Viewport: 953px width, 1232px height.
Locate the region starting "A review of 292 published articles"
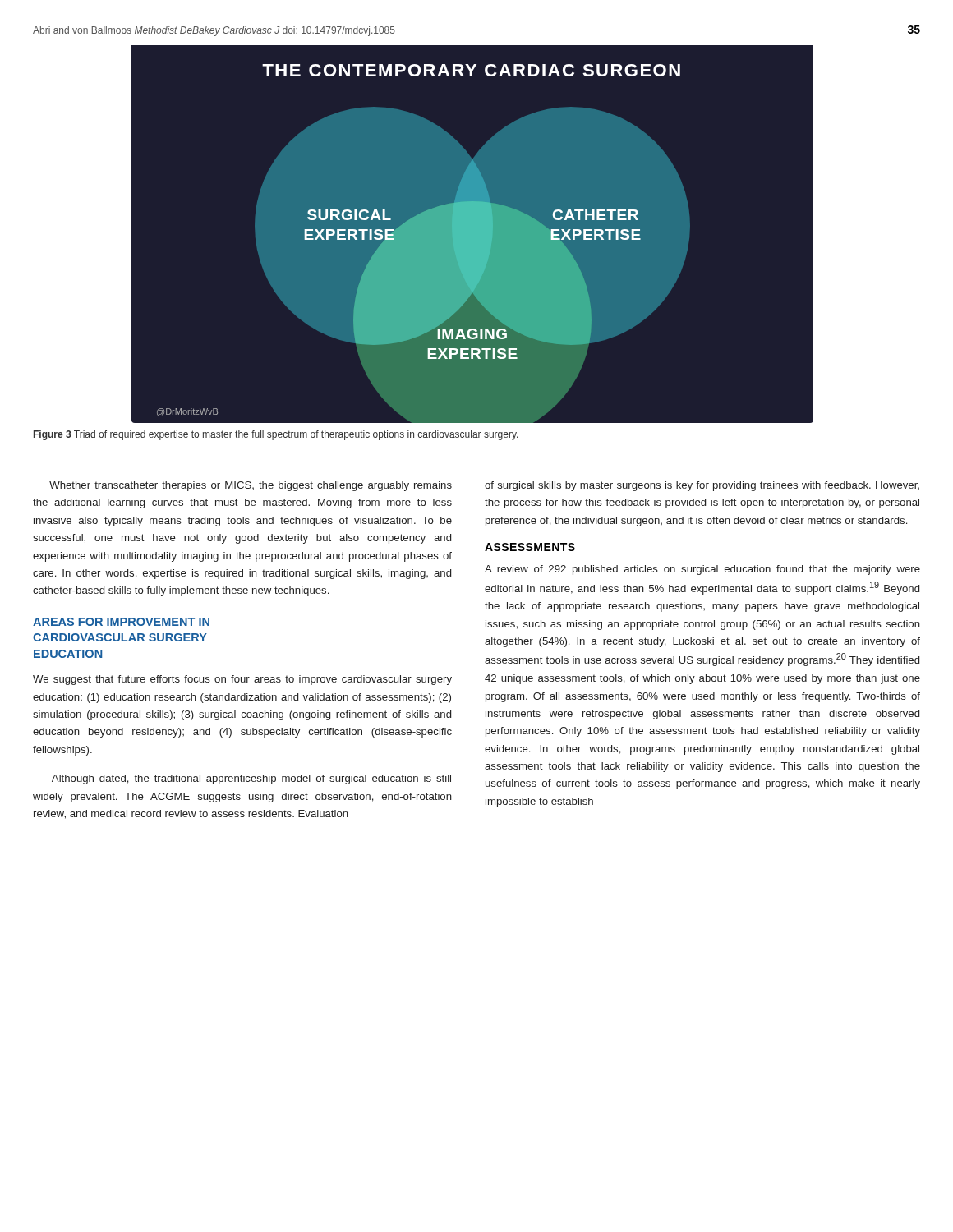pyautogui.click(x=702, y=685)
